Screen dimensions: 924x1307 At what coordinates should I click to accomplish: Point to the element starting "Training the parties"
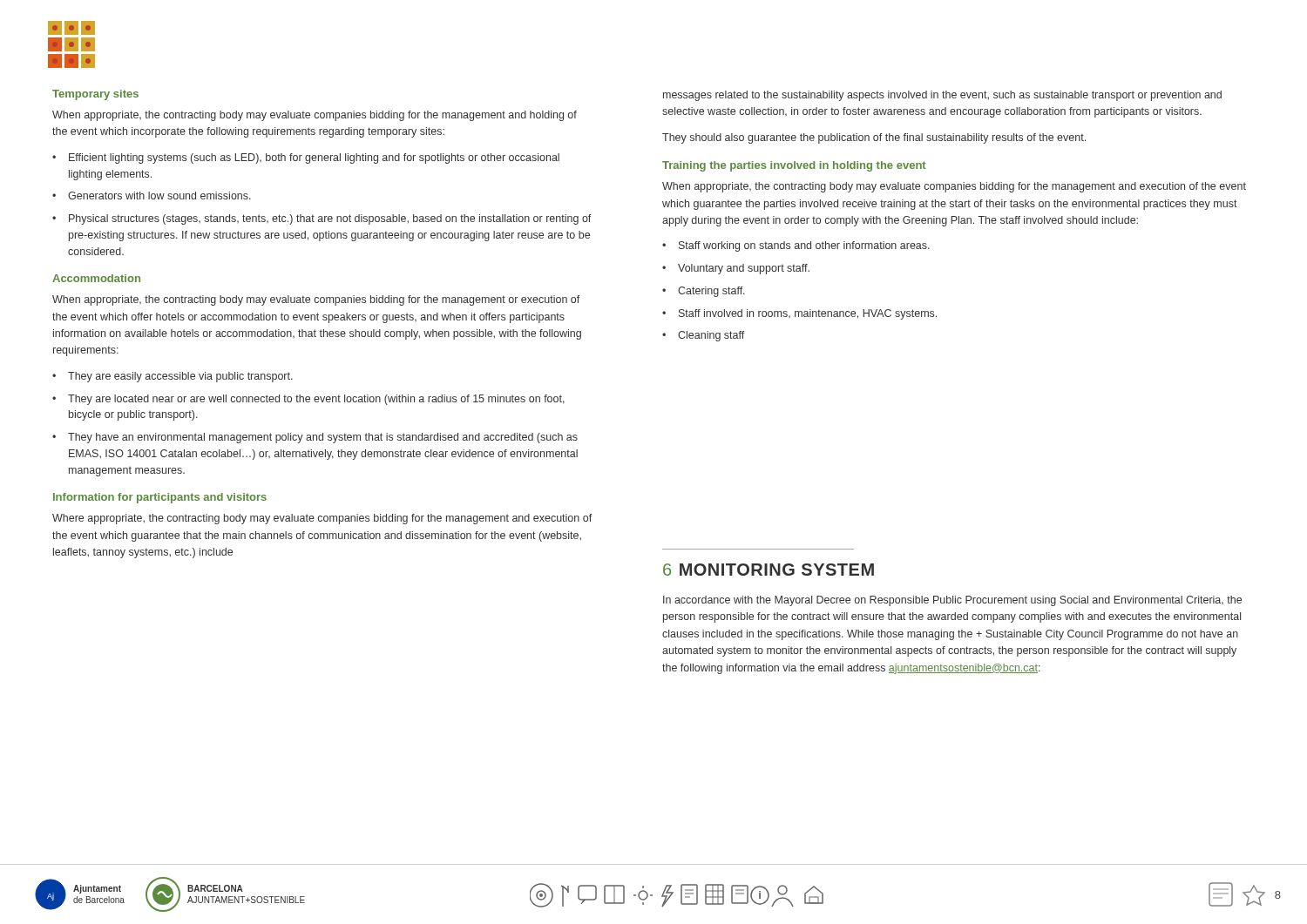point(794,165)
